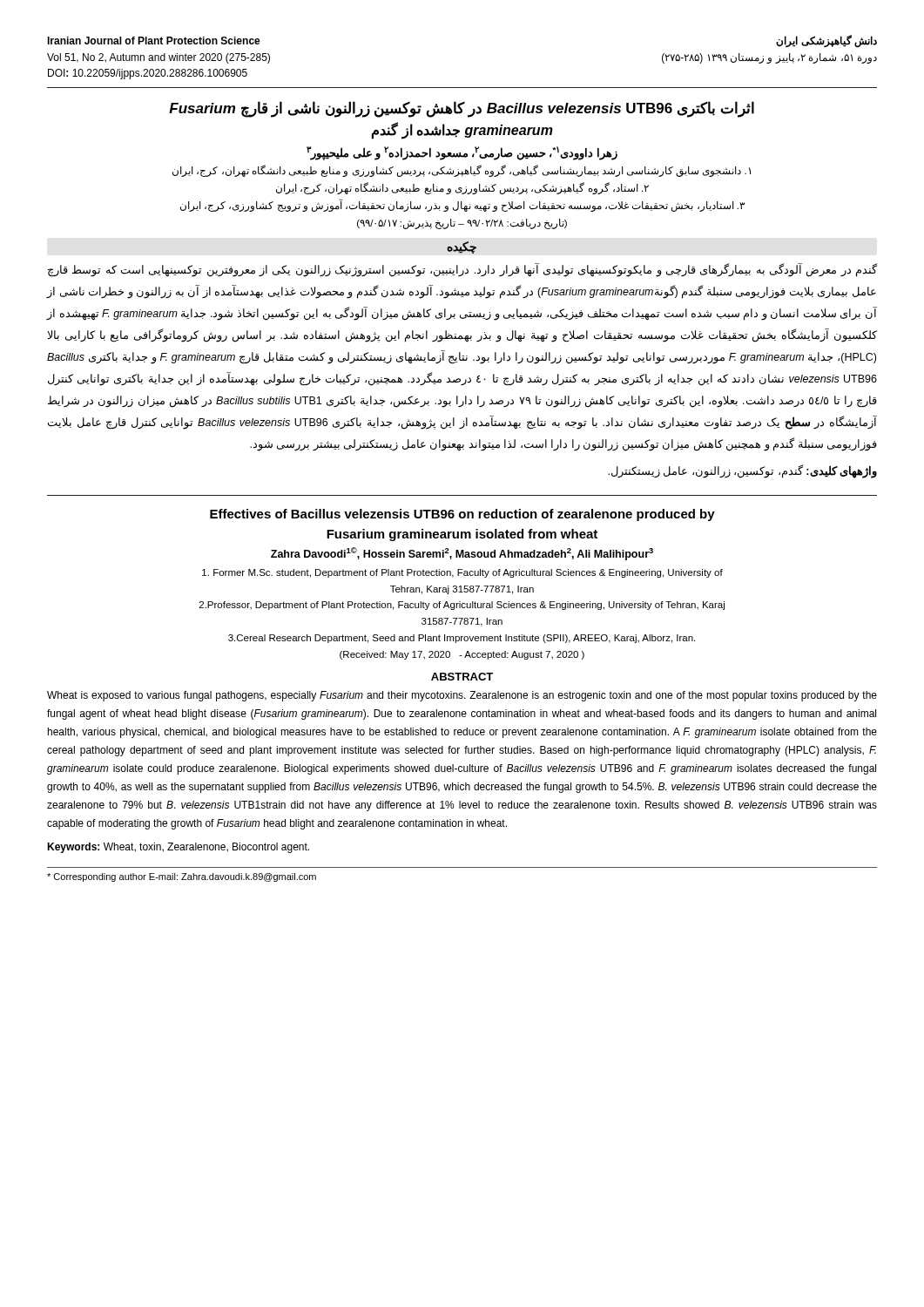
Task: Locate the footnote containing "Corresponding author E-mail:"
Action: (182, 877)
